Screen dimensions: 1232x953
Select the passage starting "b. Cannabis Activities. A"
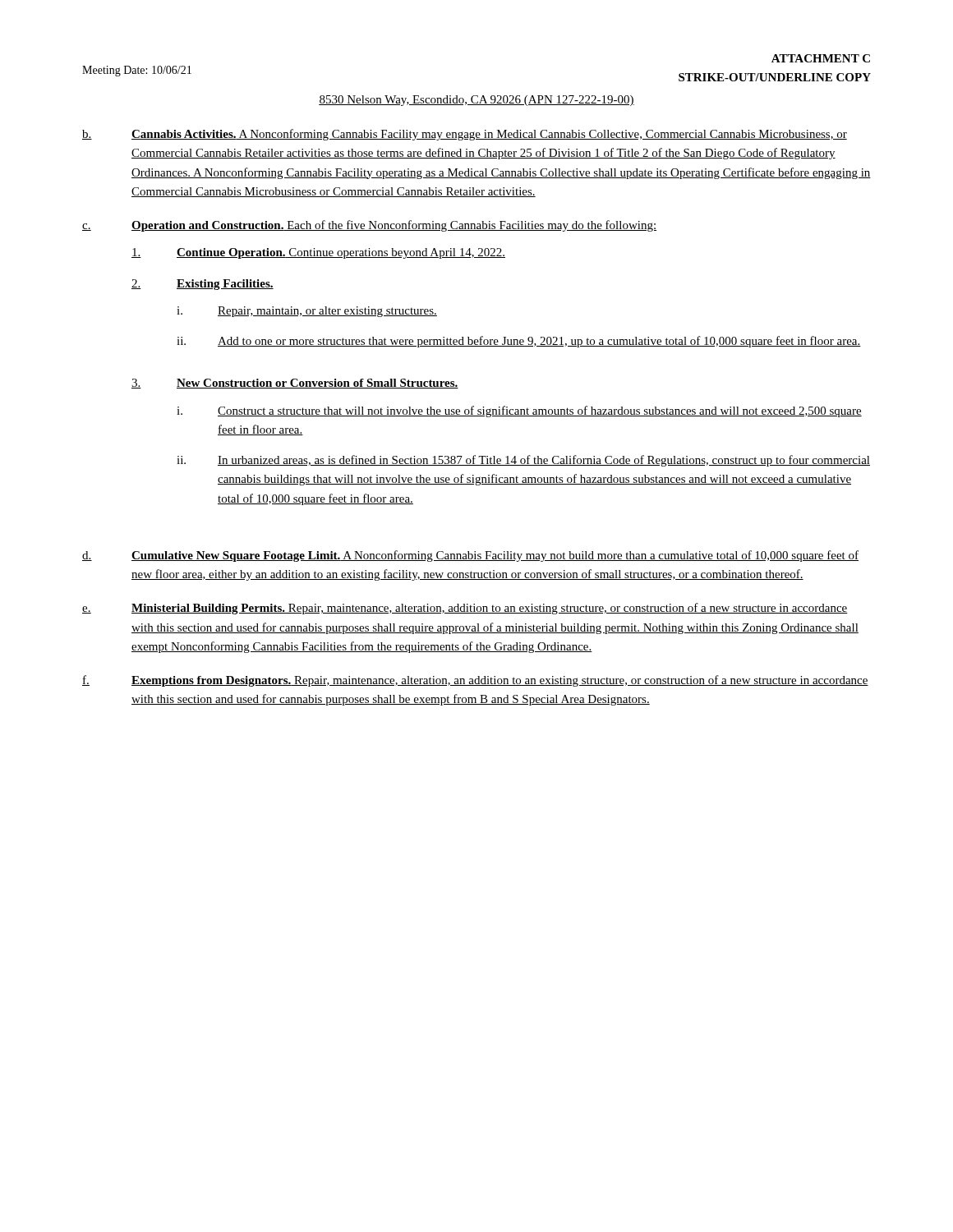pyautogui.click(x=476, y=163)
